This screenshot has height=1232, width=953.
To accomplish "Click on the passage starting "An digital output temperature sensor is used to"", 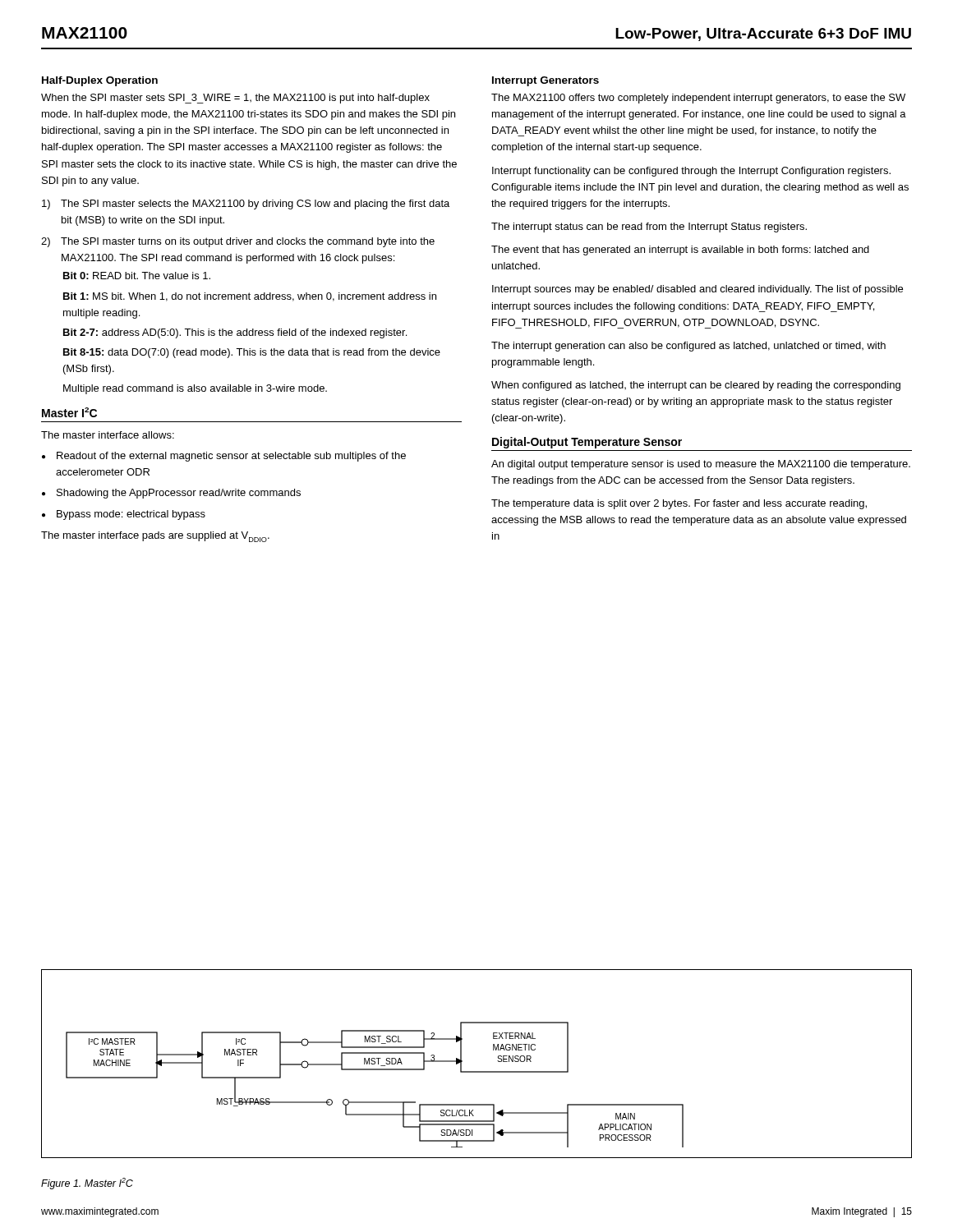I will click(701, 471).
